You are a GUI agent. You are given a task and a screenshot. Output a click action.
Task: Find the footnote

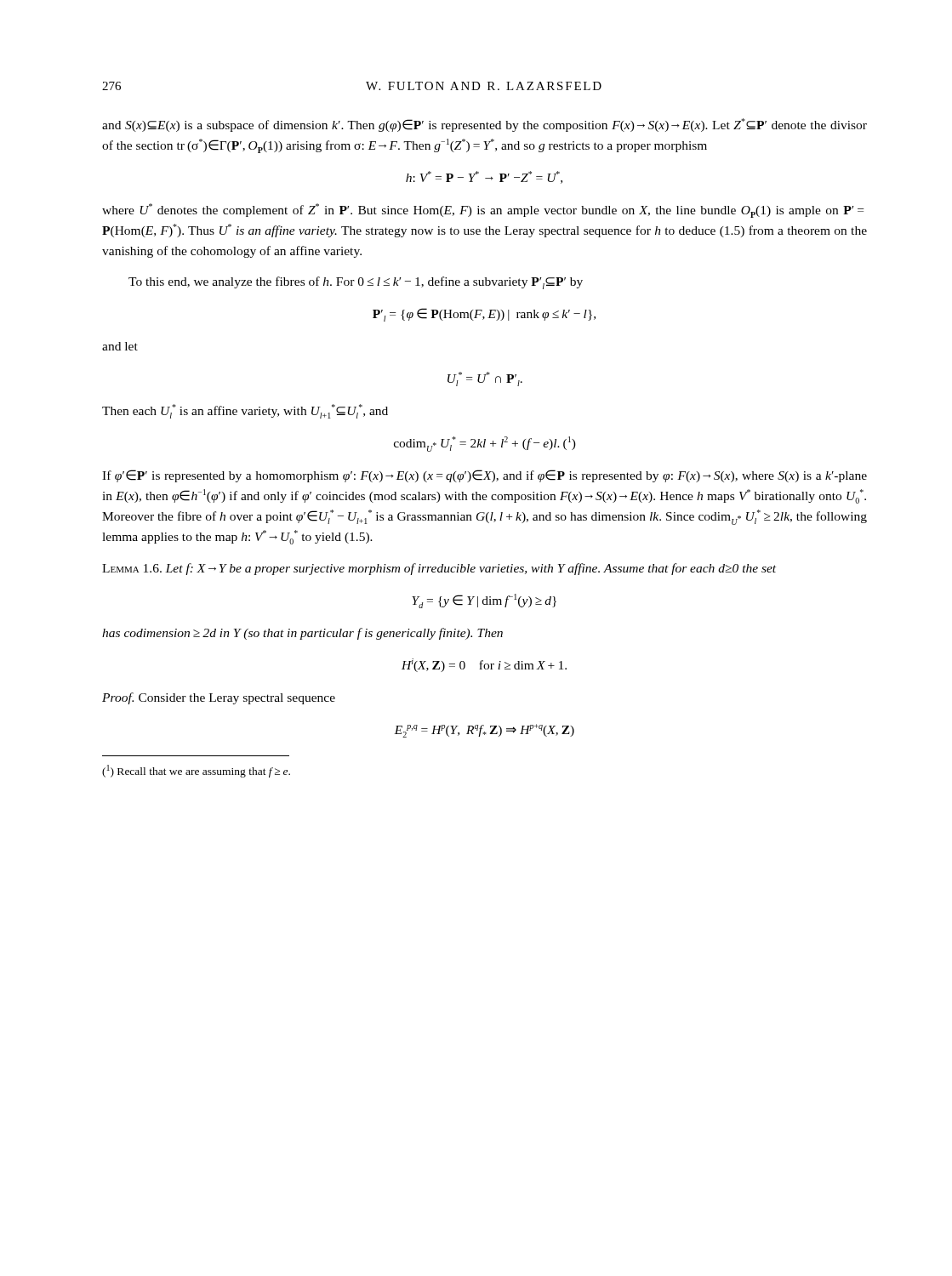[x=196, y=770]
